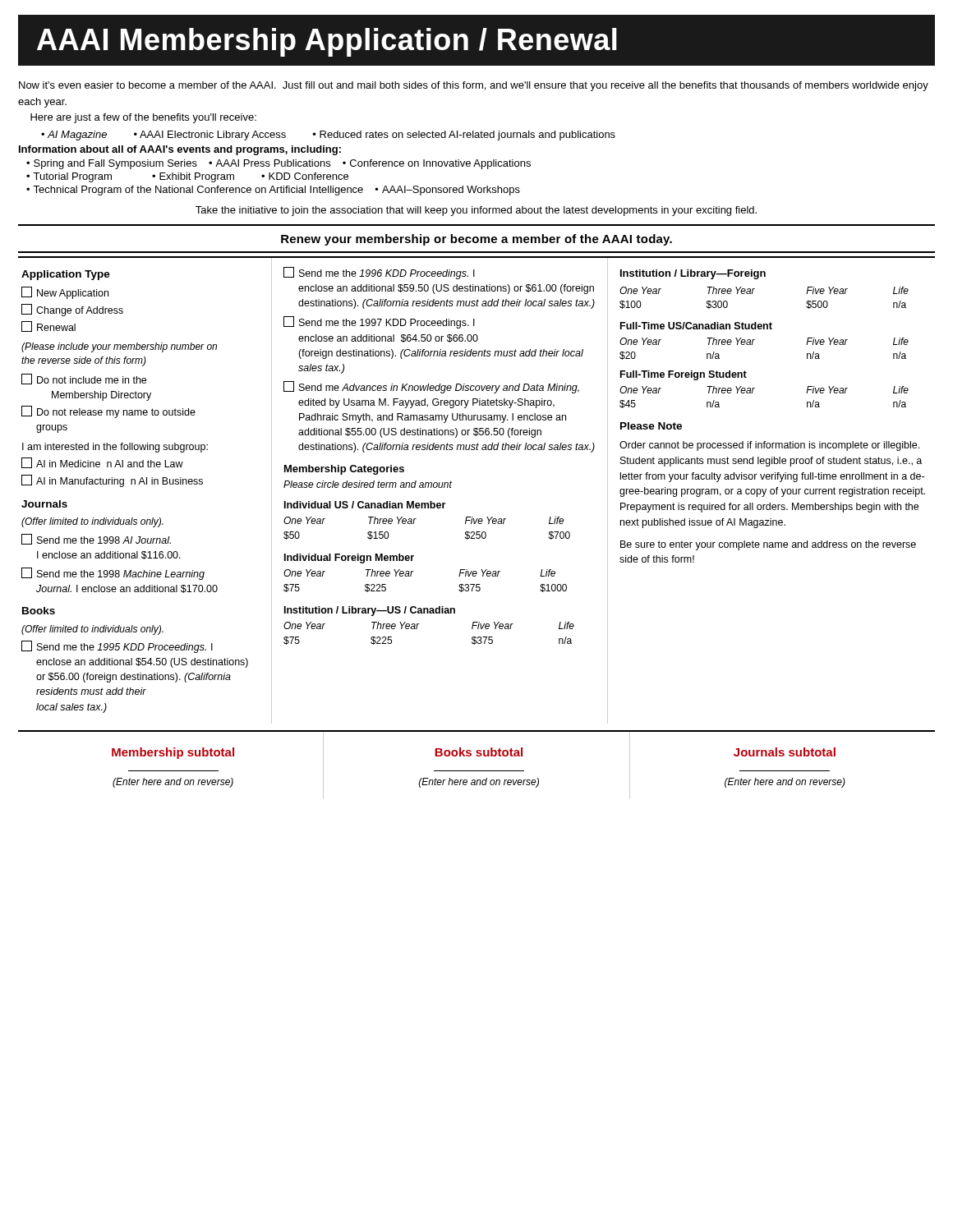953x1232 pixels.
Task: Locate the text starting "•Technical Program of the"
Action: [273, 189]
